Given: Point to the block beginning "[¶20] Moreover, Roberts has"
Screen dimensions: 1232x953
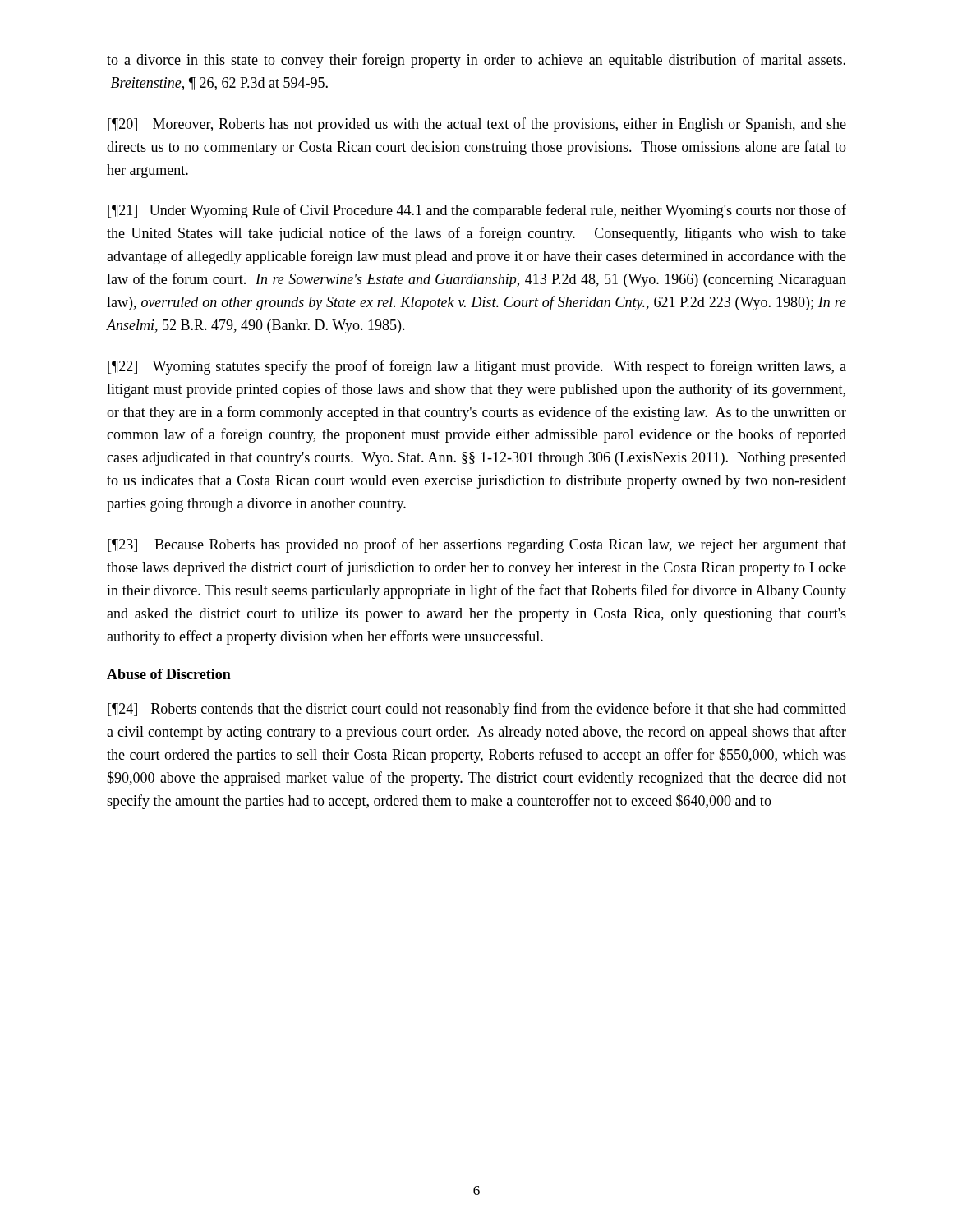Looking at the screenshot, I should pyautogui.click(x=476, y=147).
